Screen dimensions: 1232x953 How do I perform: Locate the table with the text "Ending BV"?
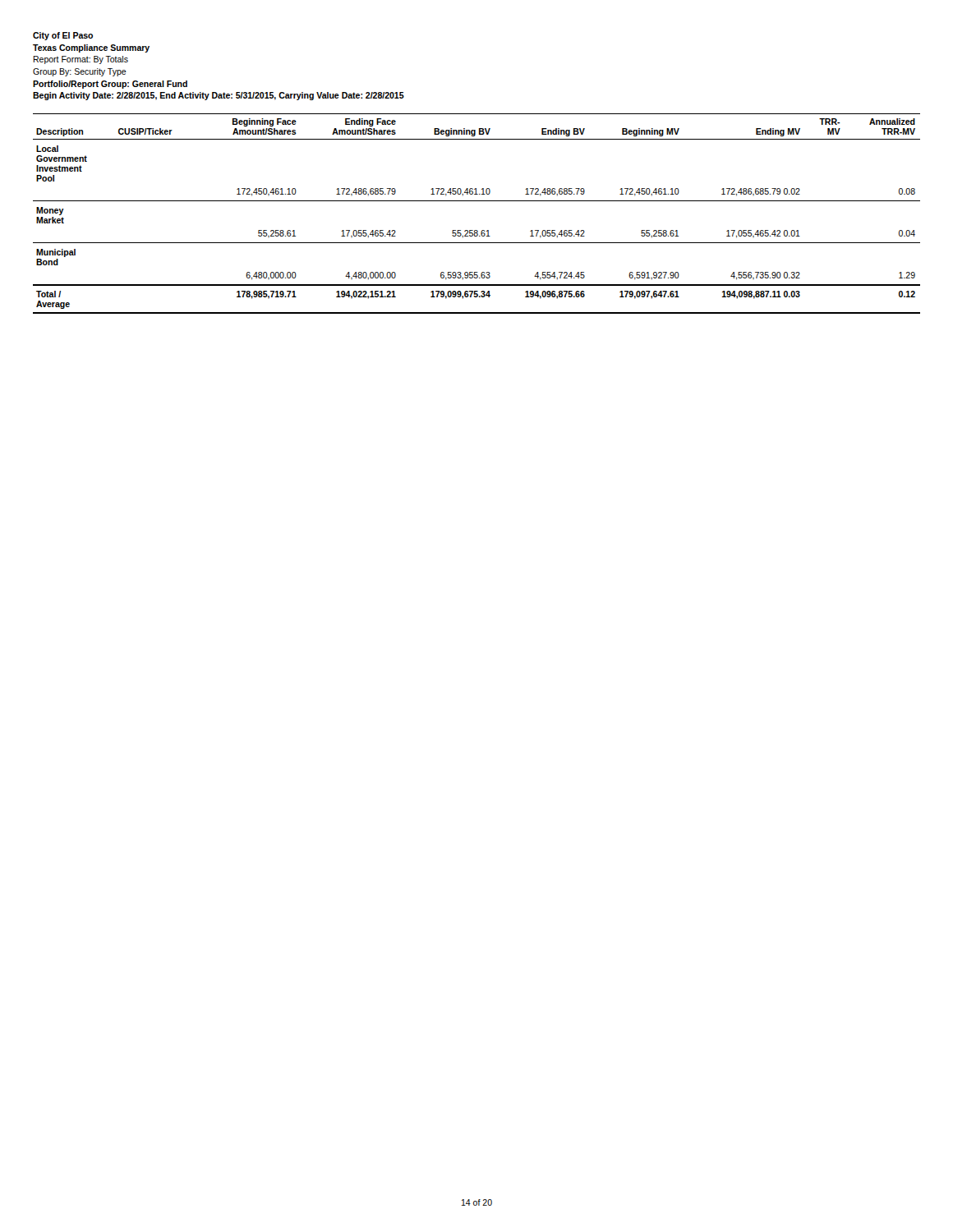(476, 214)
